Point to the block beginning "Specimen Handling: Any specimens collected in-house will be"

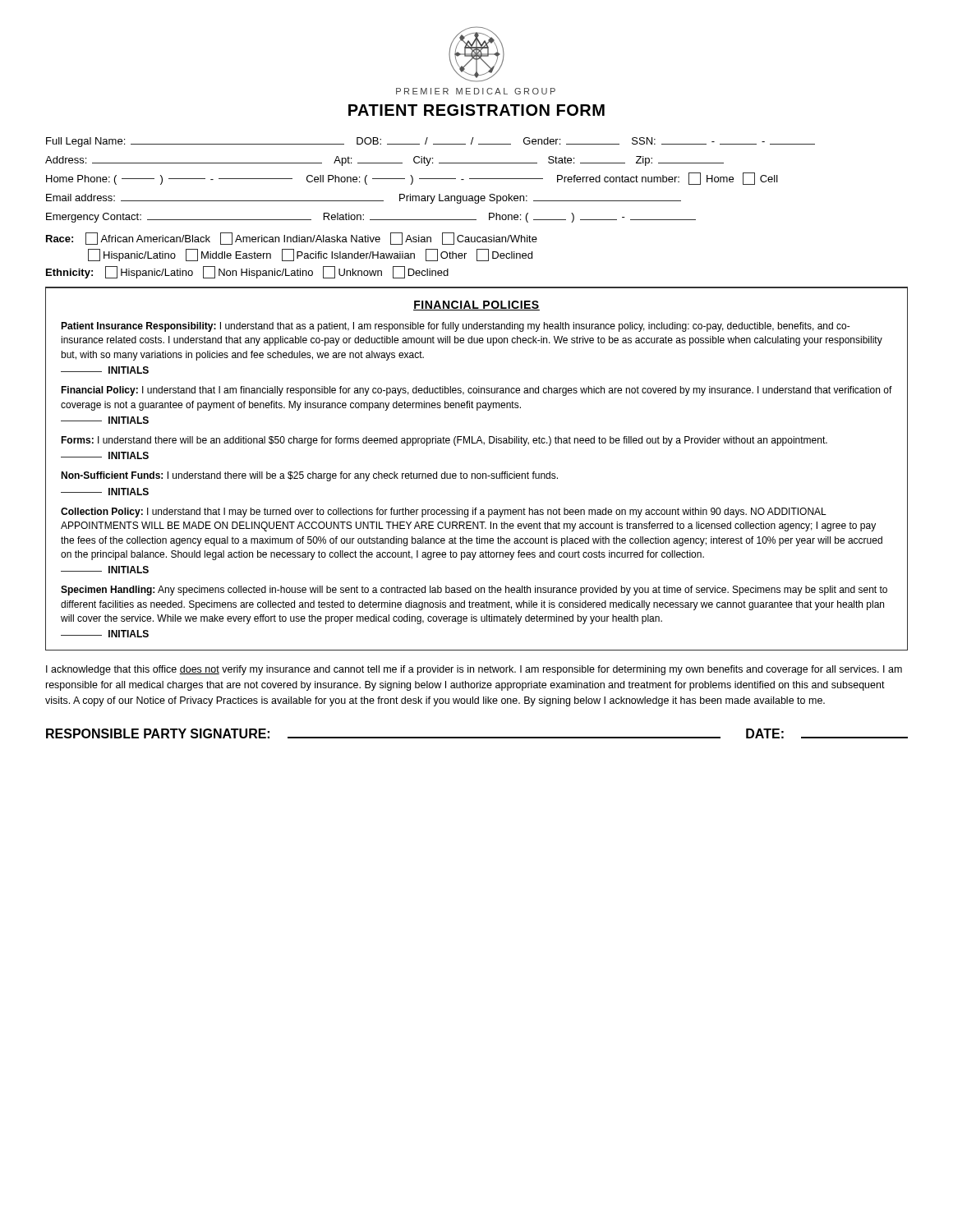(476, 612)
